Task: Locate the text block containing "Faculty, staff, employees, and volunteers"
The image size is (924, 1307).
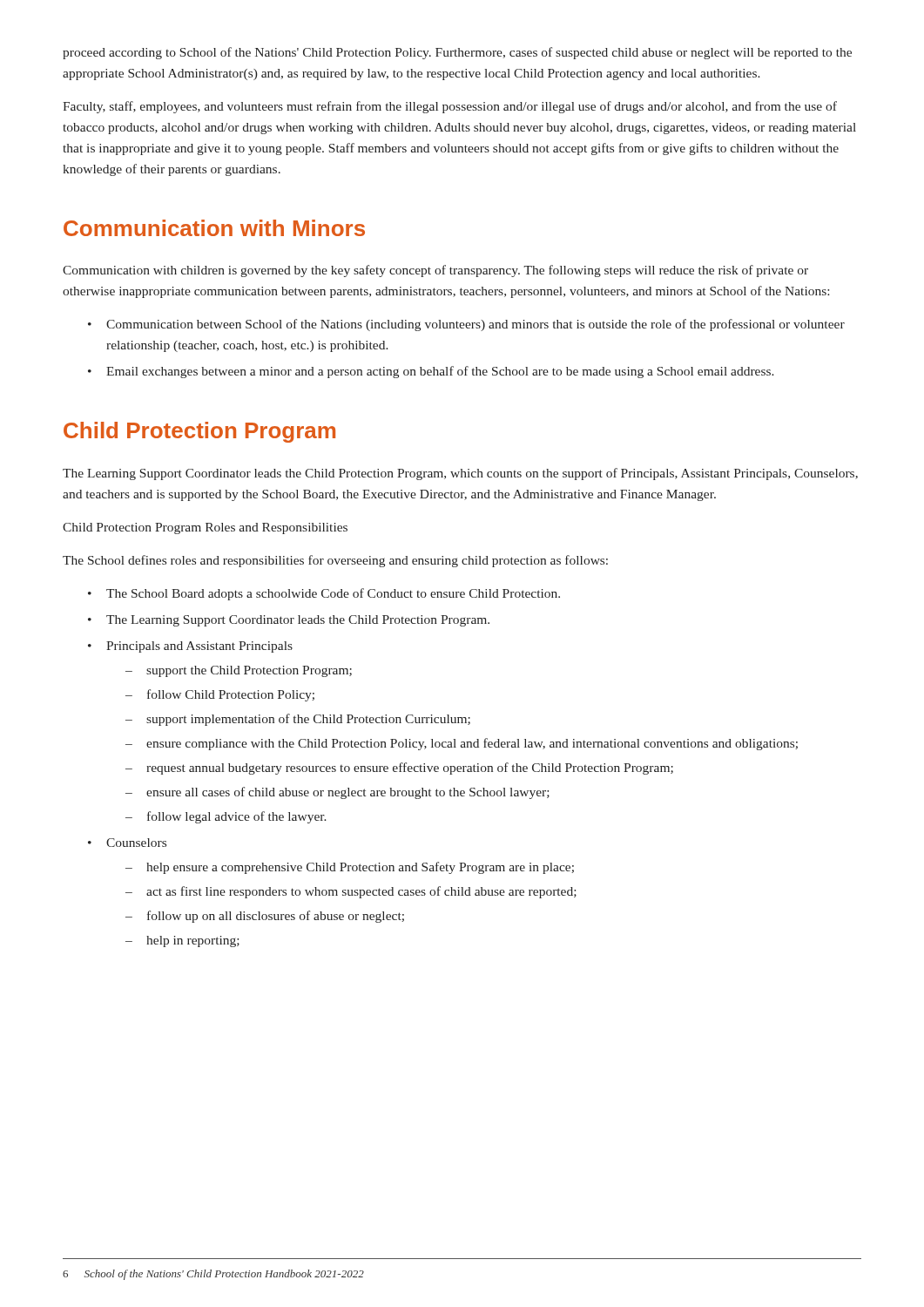Action: 460,137
